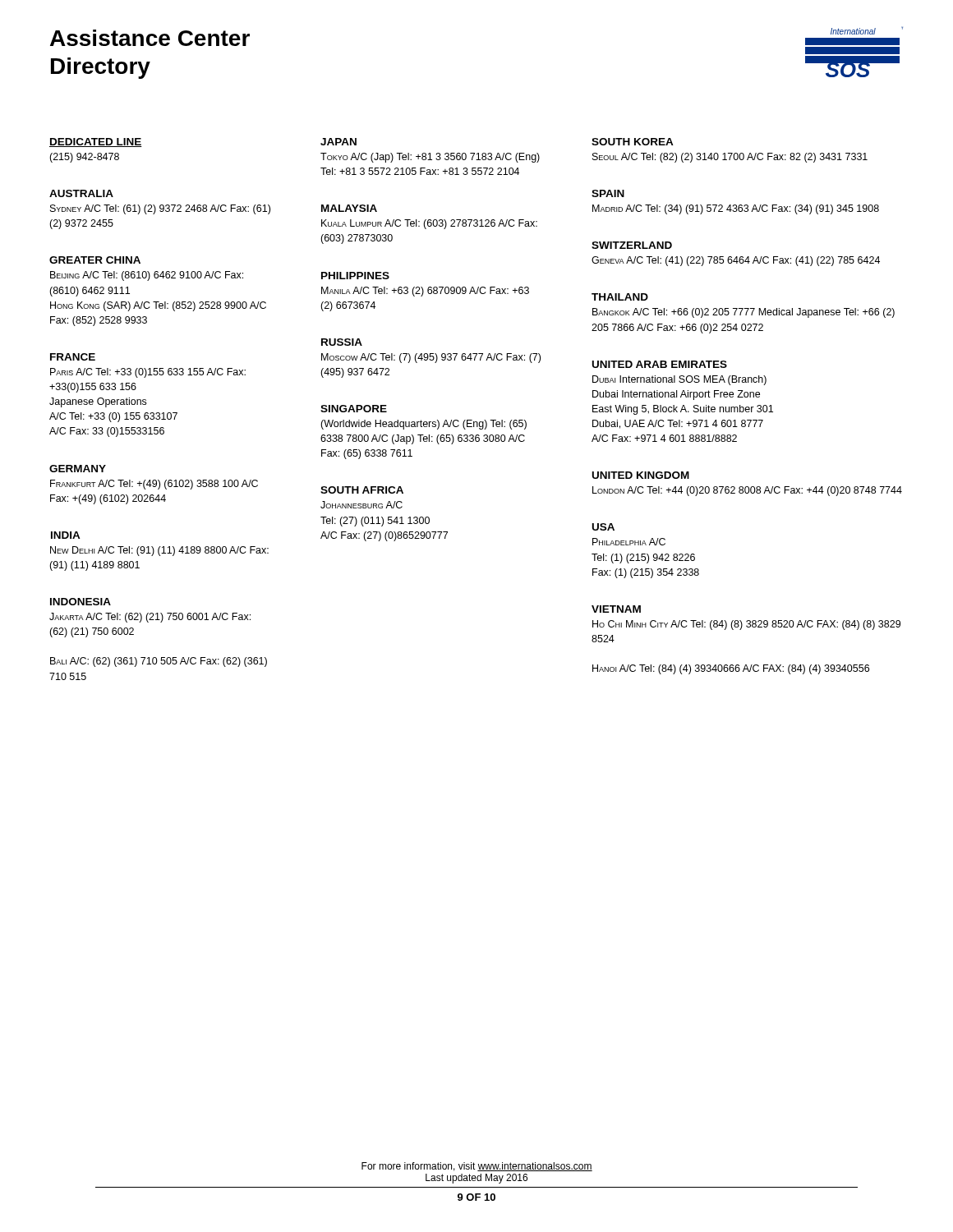
Task: Click on the text block that reads "Sydney A/C Tel: (61)"
Action: click(160, 216)
